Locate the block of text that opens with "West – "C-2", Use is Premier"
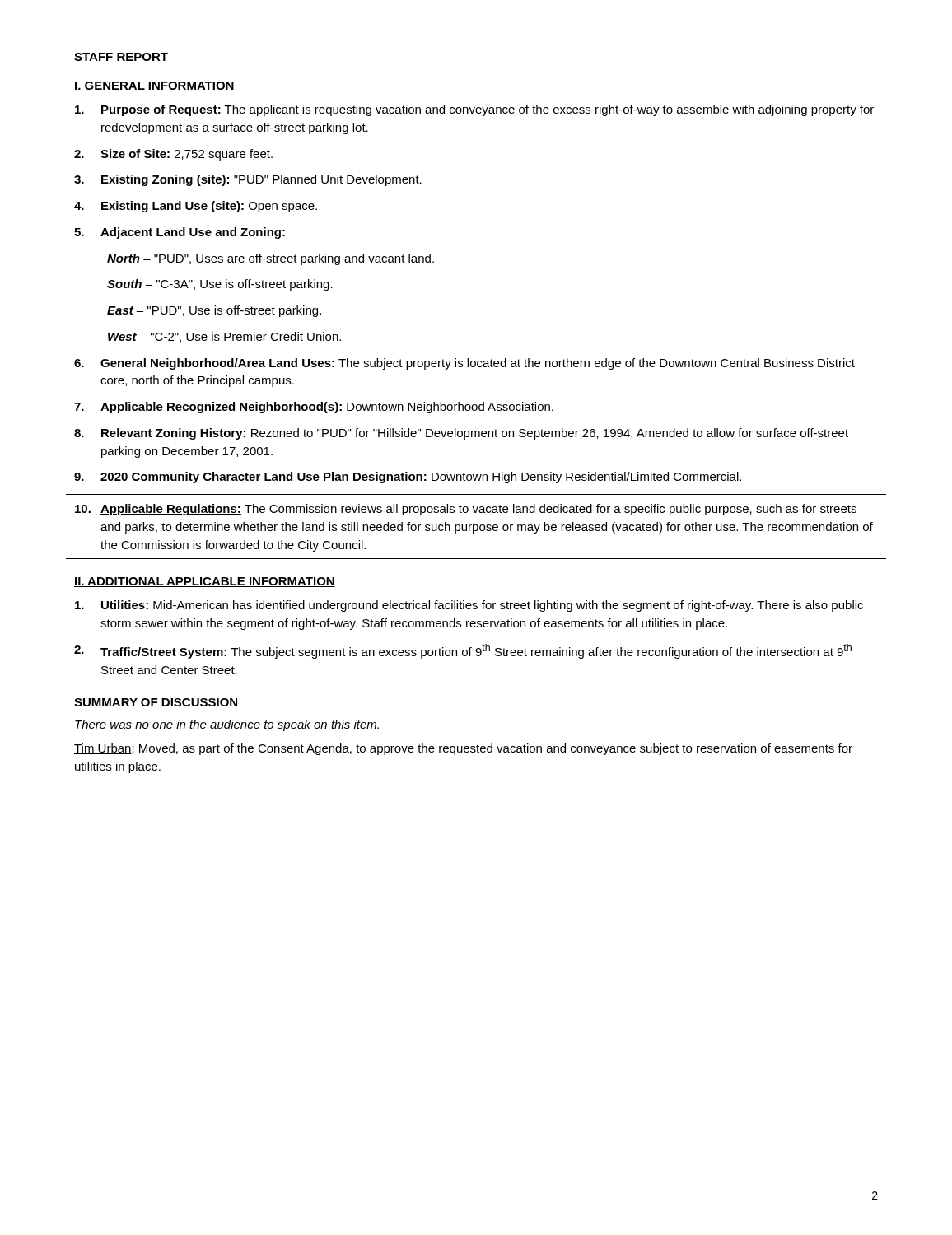The height and width of the screenshot is (1235, 952). click(225, 336)
